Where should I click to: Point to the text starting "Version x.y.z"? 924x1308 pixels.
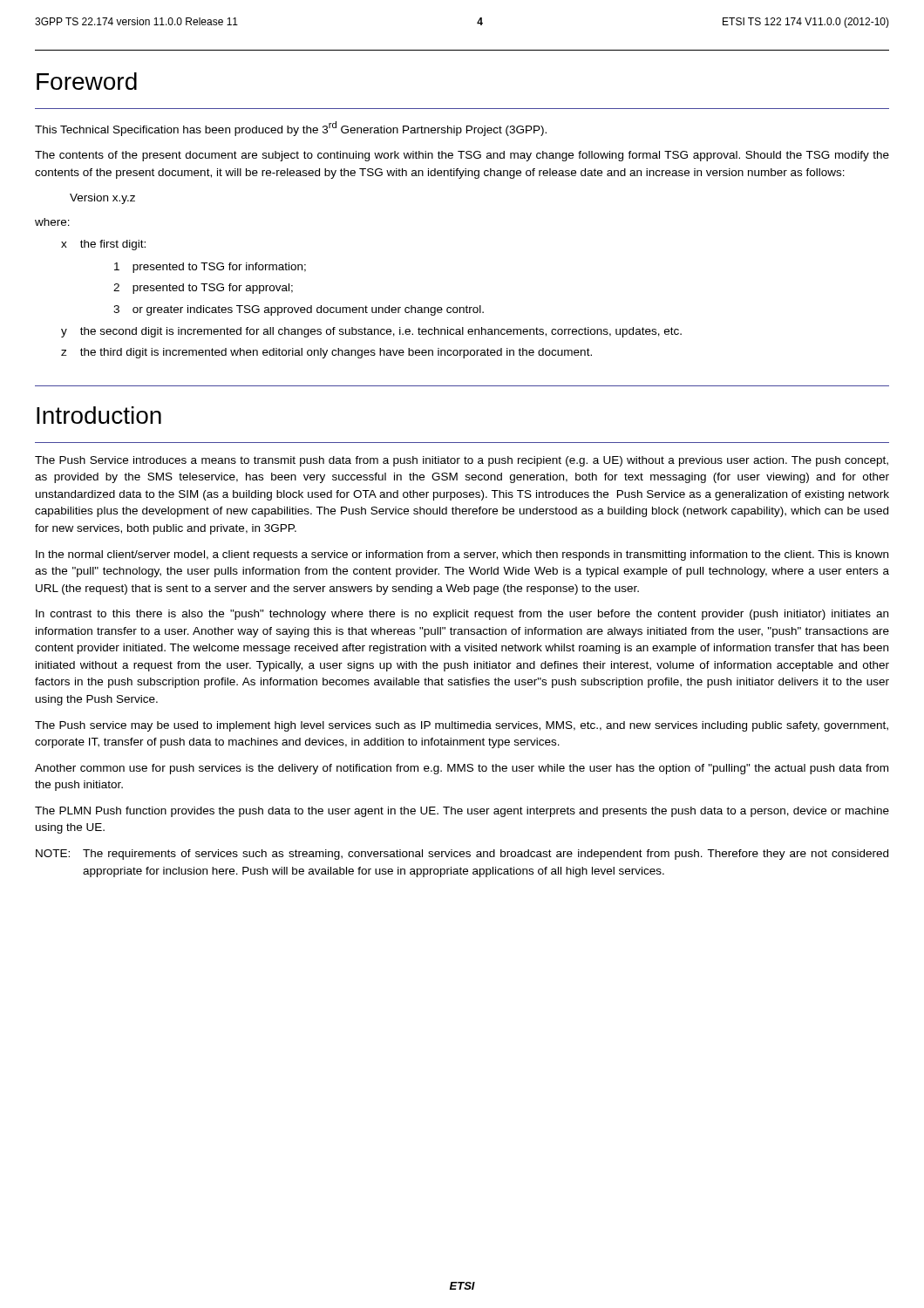click(103, 198)
